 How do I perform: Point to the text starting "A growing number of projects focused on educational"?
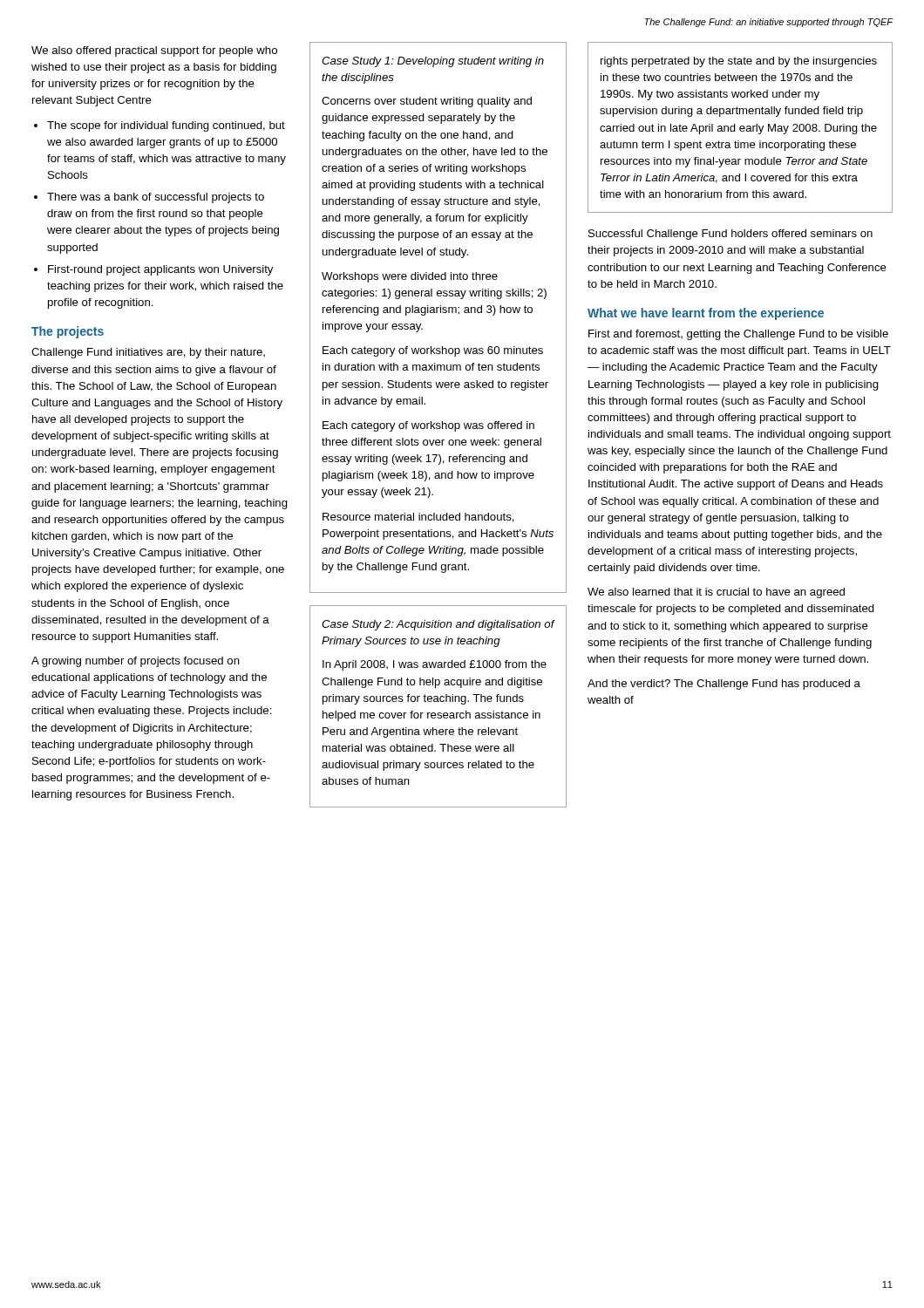(x=152, y=727)
